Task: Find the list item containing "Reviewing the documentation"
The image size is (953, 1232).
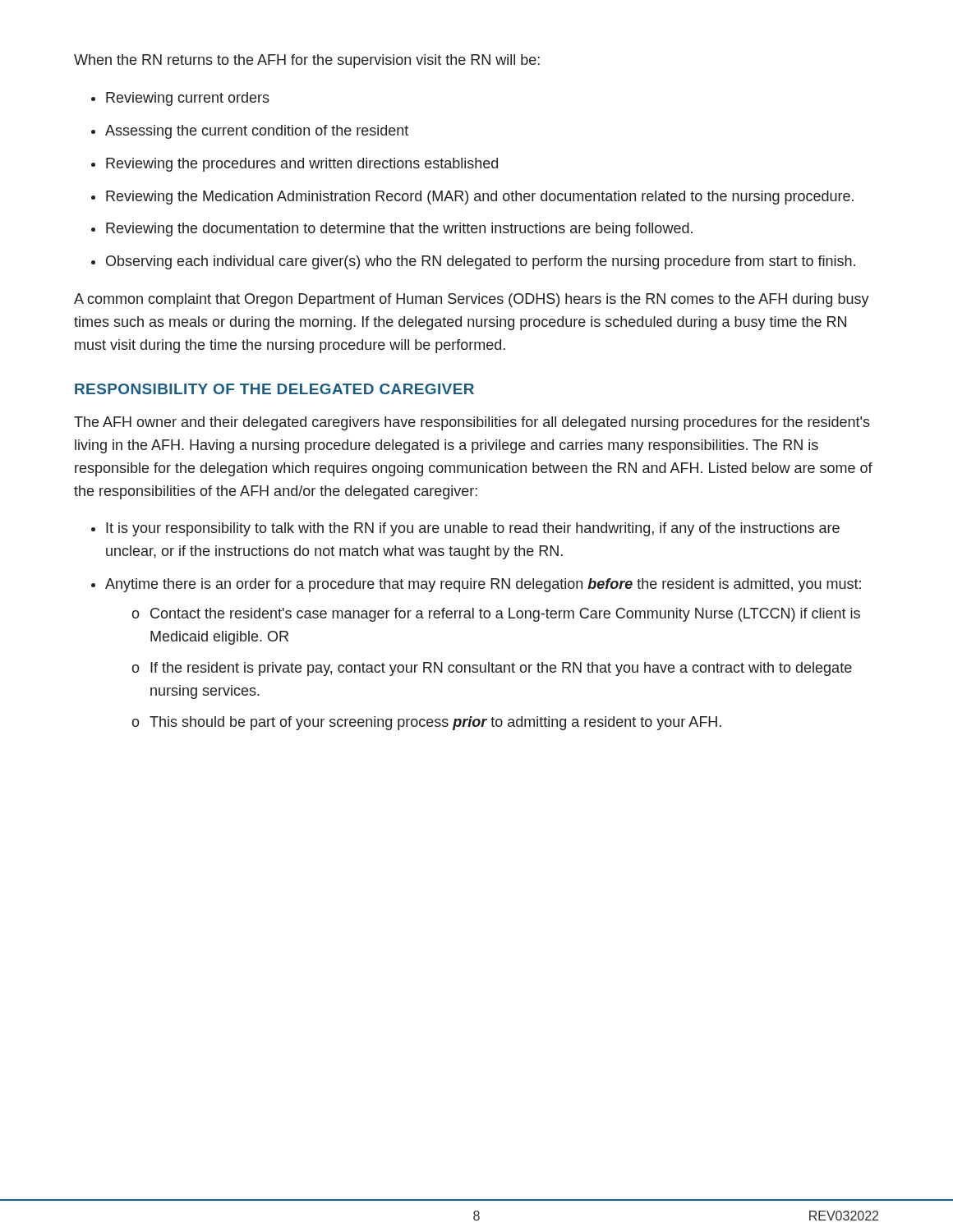Action: pos(399,229)
